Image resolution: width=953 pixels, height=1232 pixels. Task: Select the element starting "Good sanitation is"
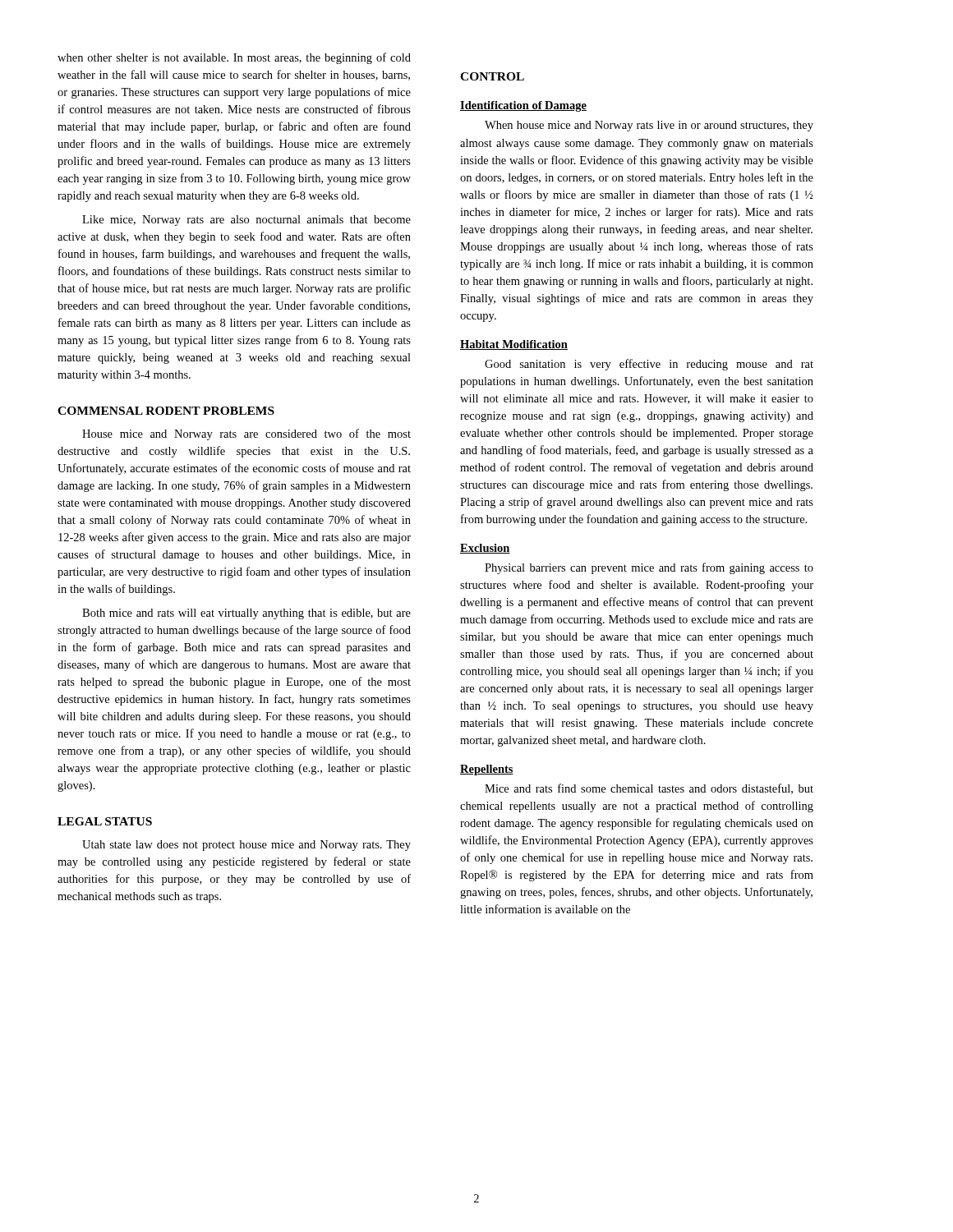[637, 442]
